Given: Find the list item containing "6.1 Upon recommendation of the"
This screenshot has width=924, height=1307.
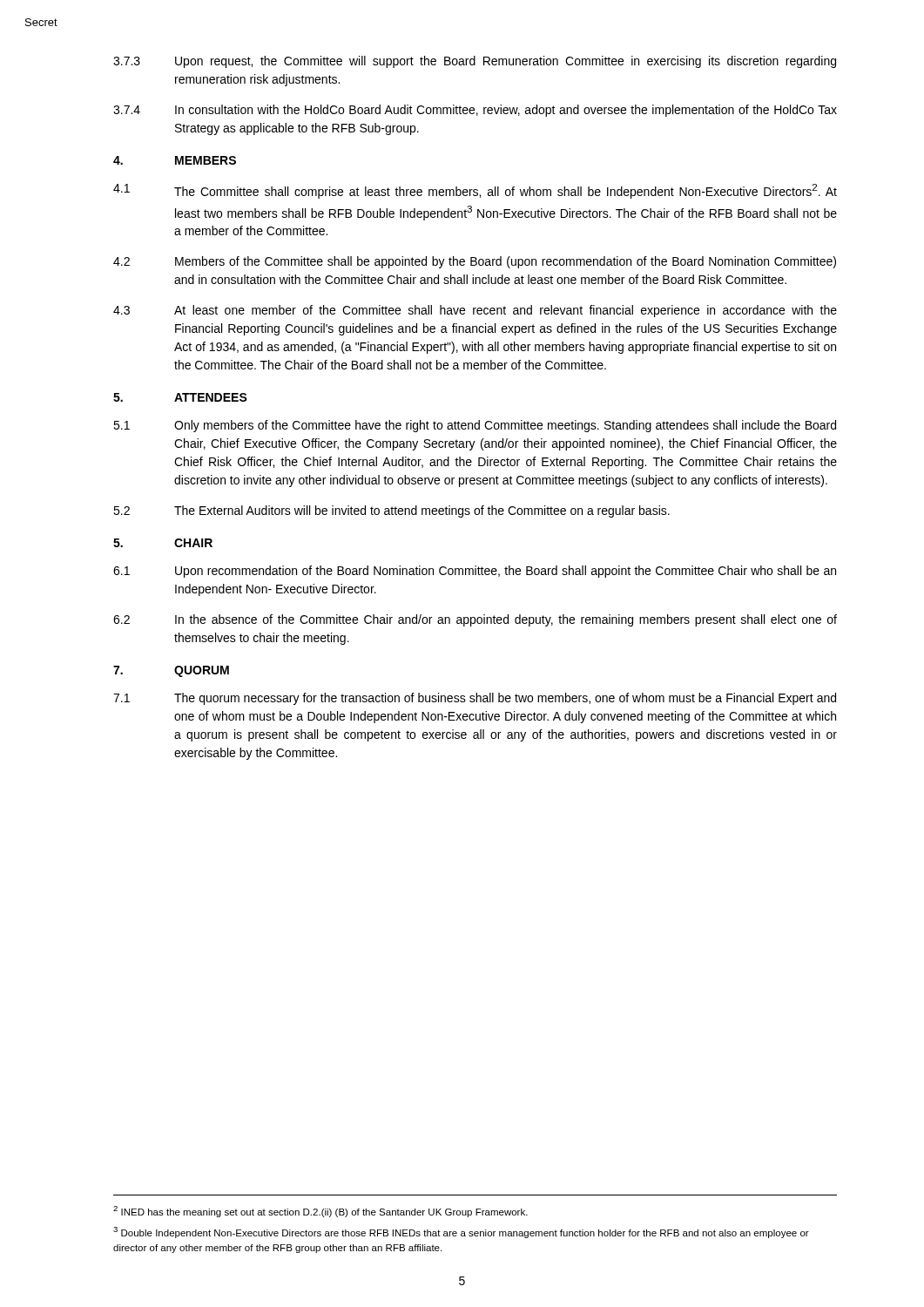Looking at the screenshot, I should [x=475, y=581].
